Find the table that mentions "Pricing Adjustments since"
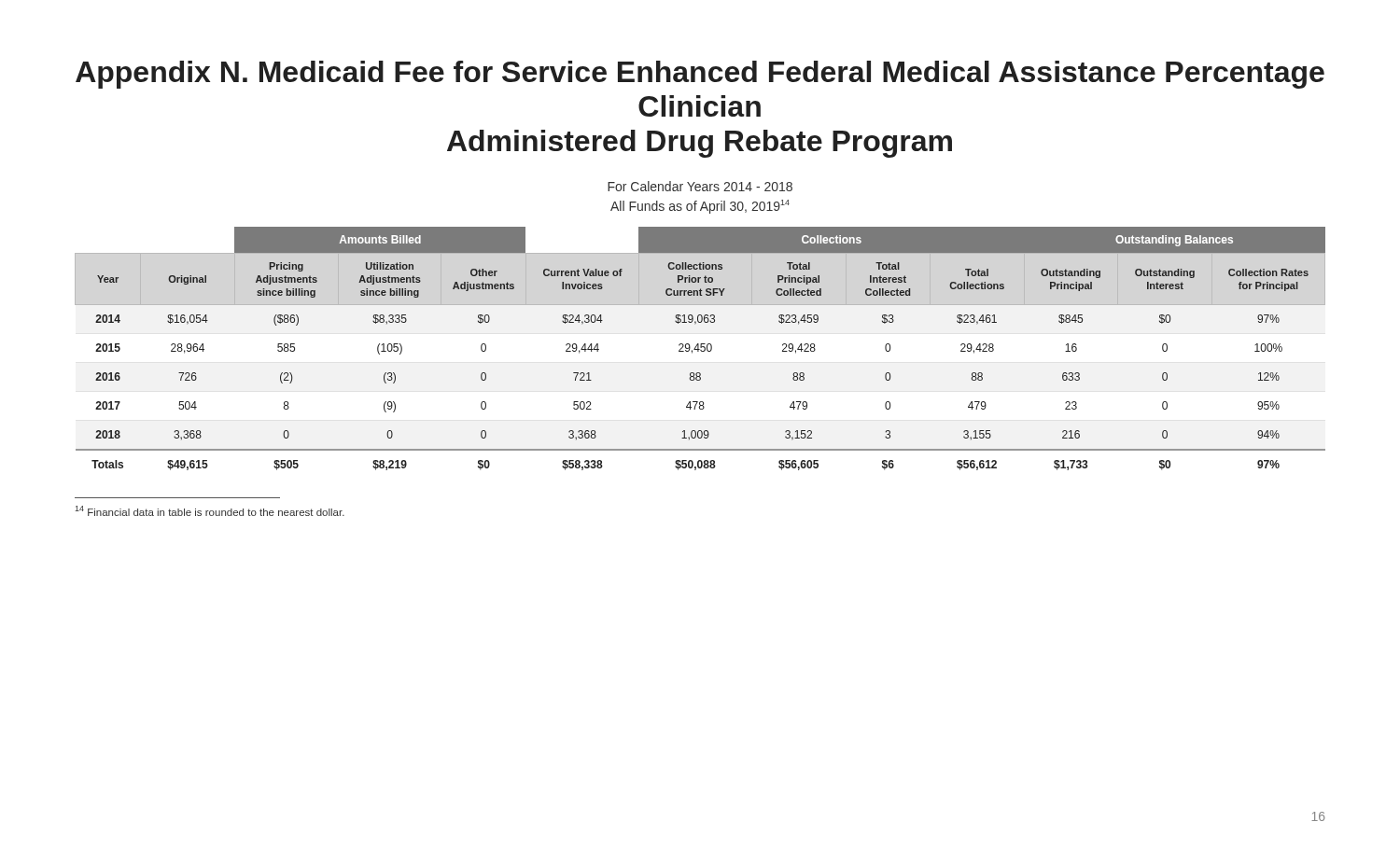Screen dimensions: 850x1400 tap(700, 353)
